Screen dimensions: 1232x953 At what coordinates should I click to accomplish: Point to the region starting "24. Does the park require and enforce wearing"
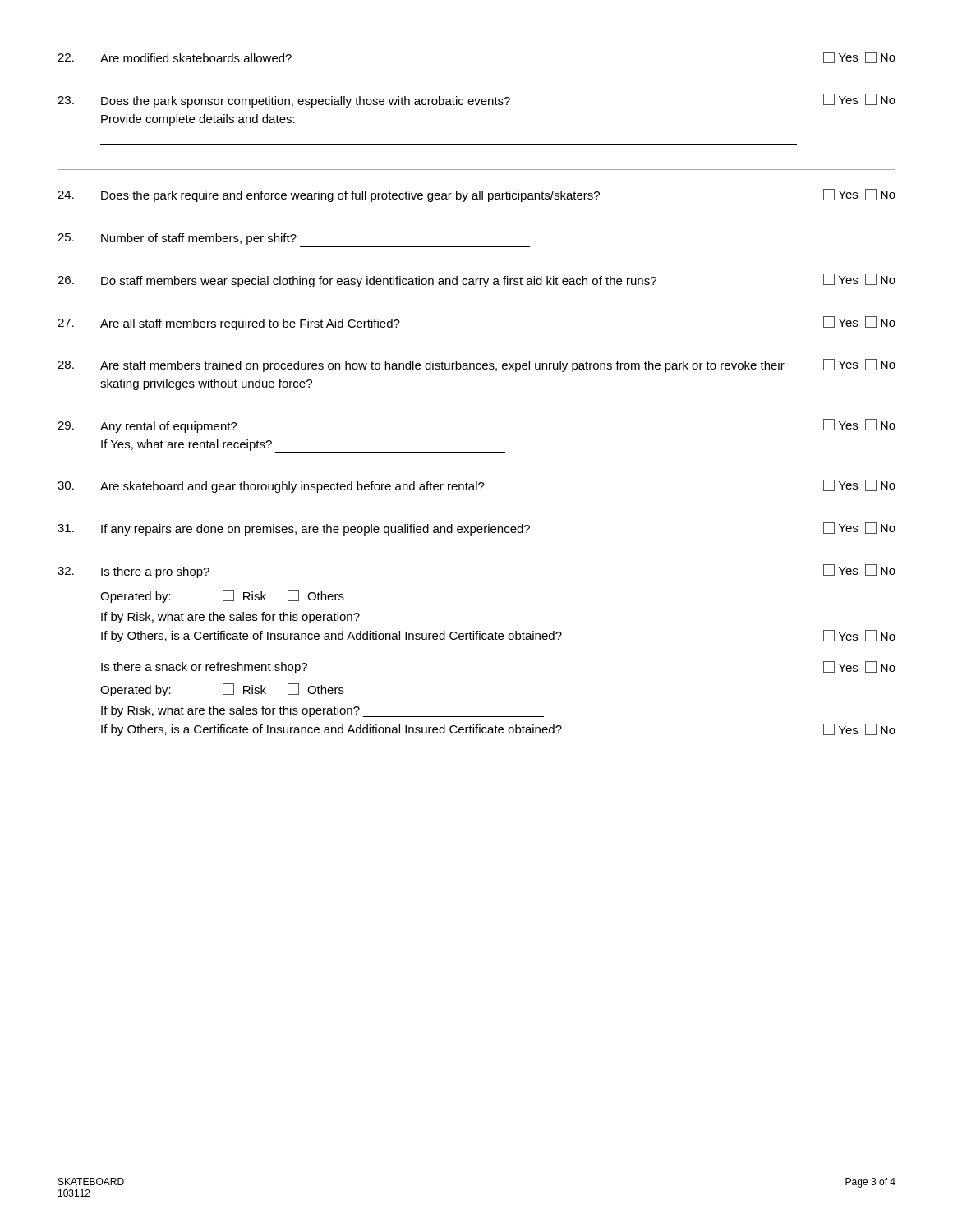[x=476, y=196]
